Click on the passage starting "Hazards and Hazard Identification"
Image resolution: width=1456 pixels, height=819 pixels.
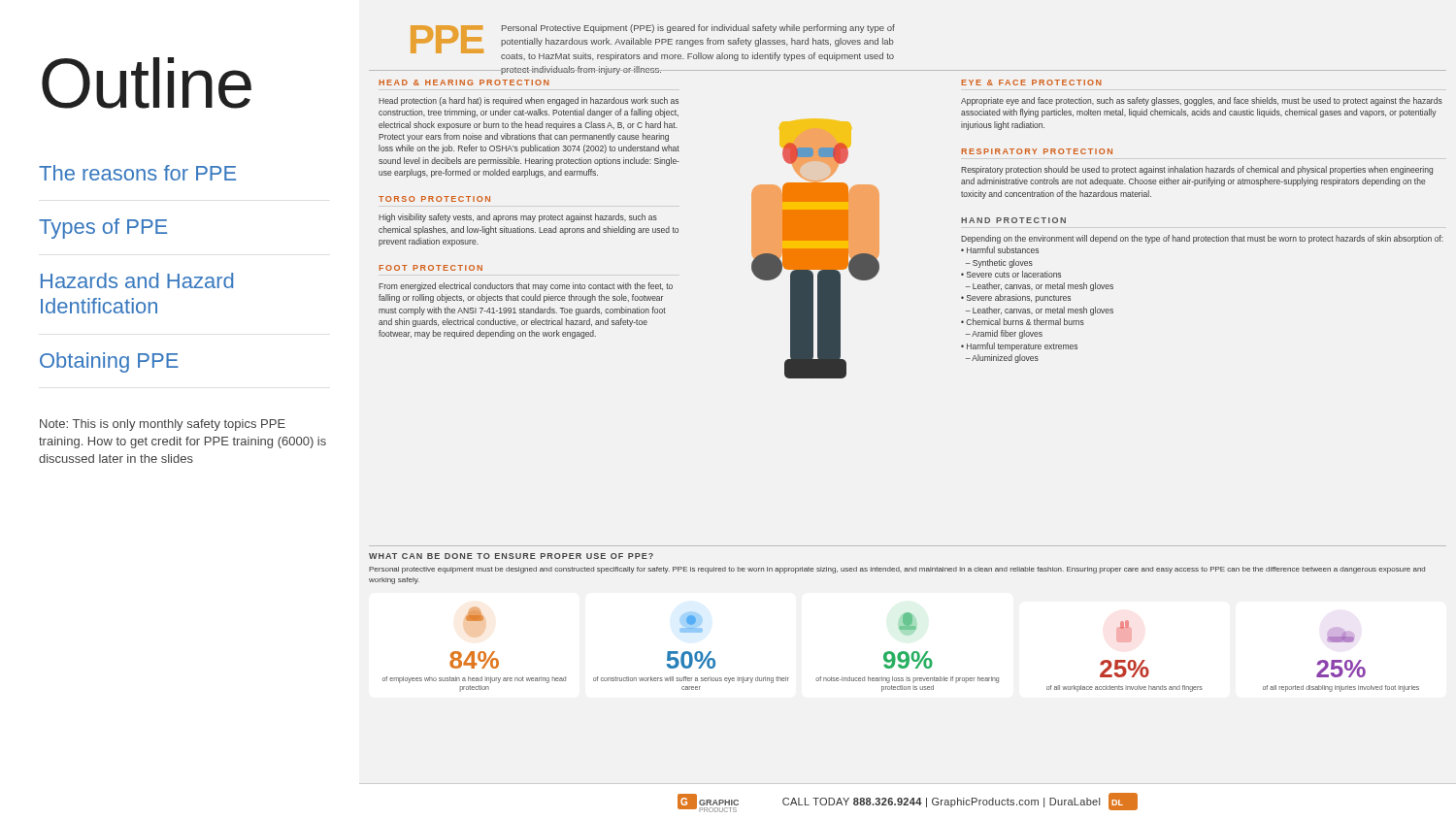pos(137,293)
